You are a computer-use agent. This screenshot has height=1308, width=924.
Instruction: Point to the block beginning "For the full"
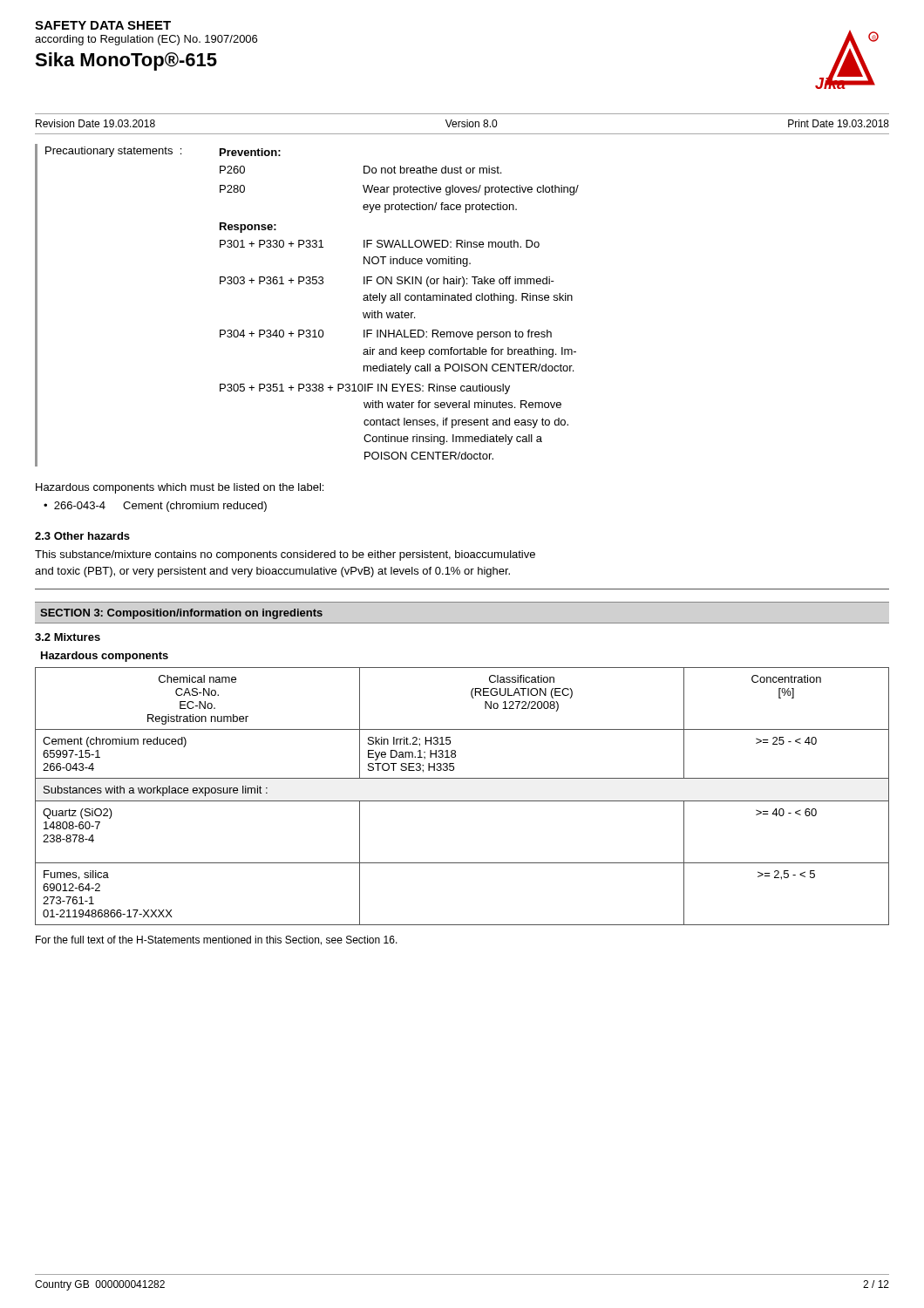(x=216, y=940)
